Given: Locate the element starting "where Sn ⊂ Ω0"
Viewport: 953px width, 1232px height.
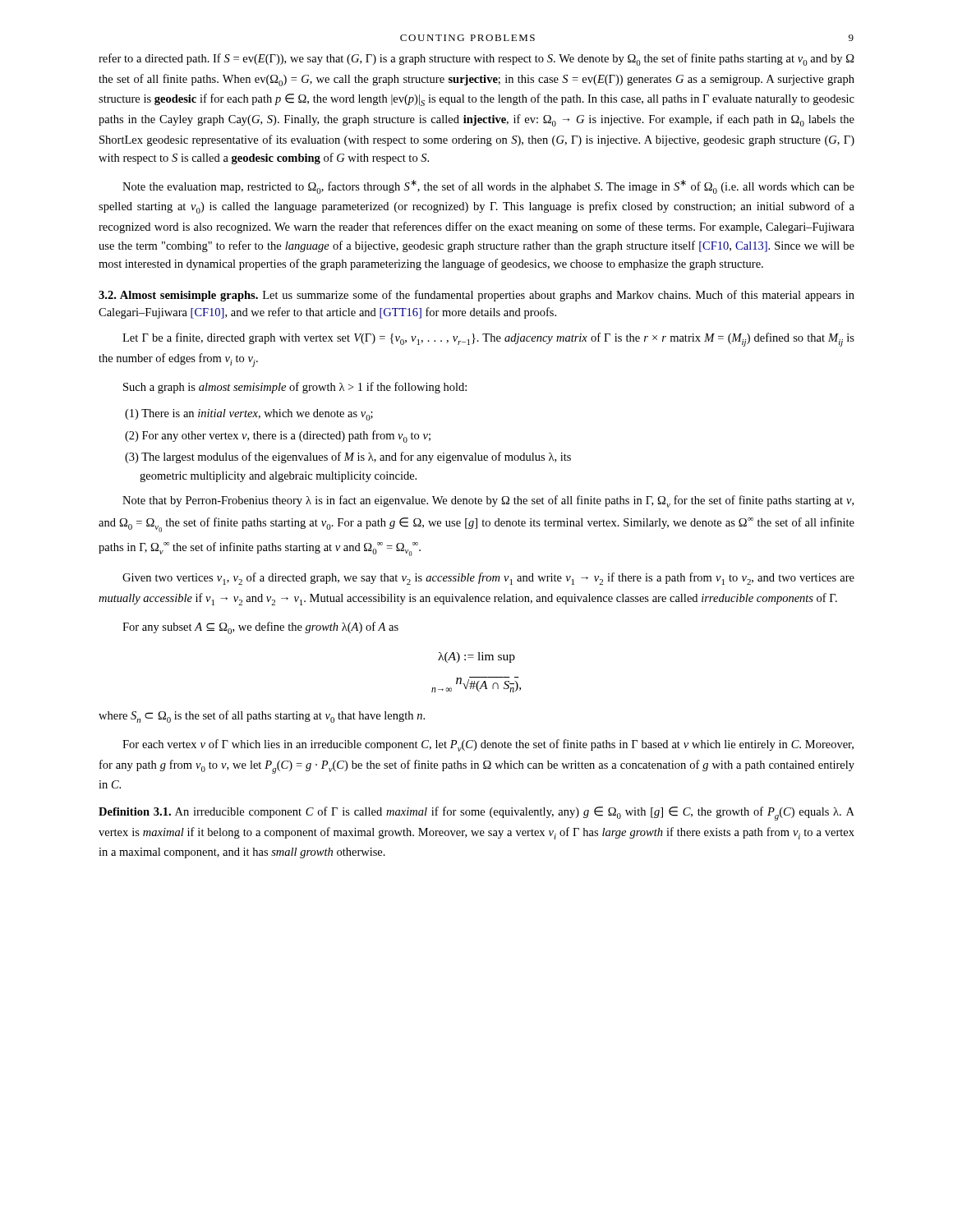Looking at the screenshot, I should pos(262,717).
